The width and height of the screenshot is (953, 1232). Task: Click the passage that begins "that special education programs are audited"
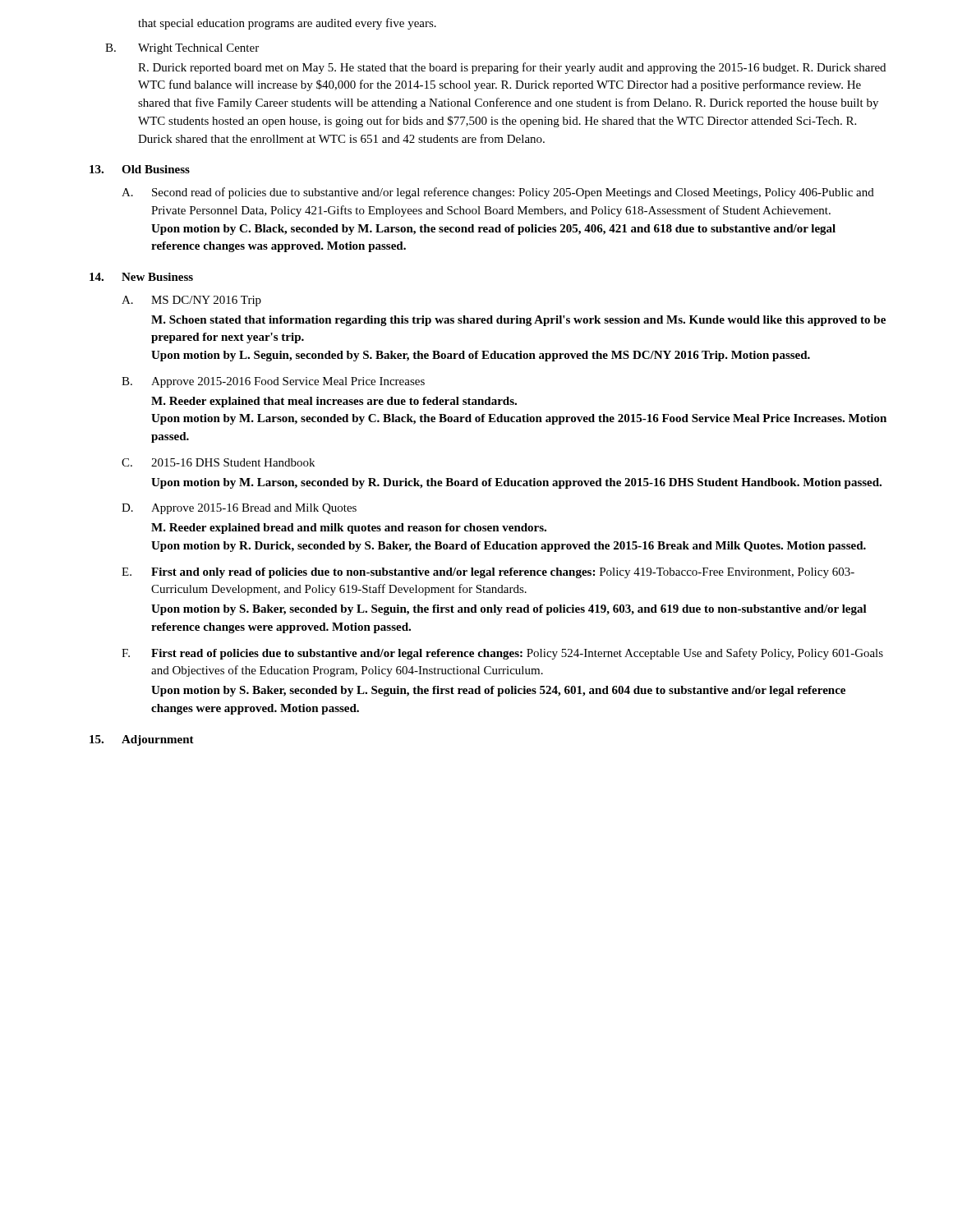pos(287,23)
